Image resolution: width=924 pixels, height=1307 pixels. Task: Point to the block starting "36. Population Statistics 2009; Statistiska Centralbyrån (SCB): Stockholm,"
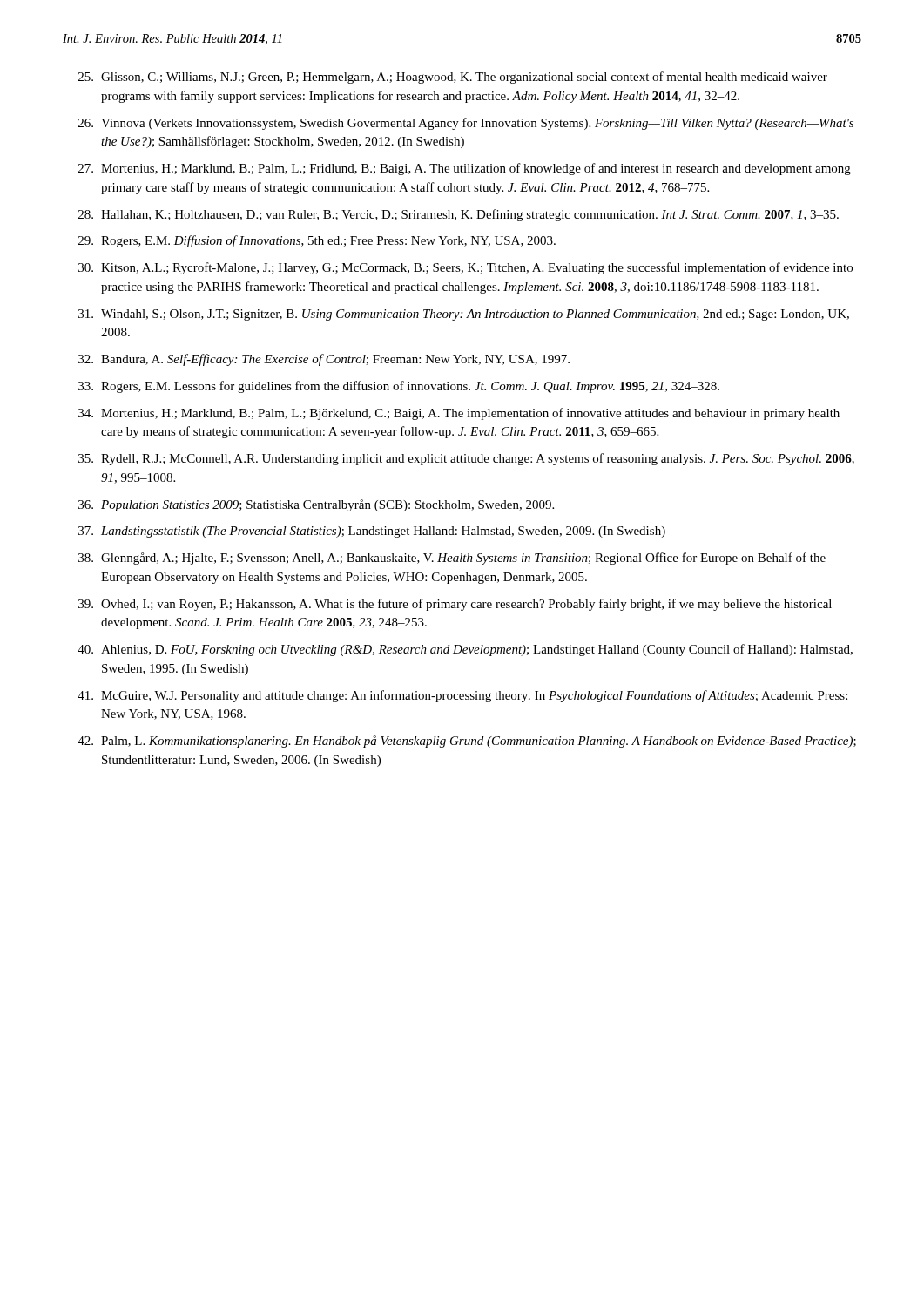pos(462,505)
